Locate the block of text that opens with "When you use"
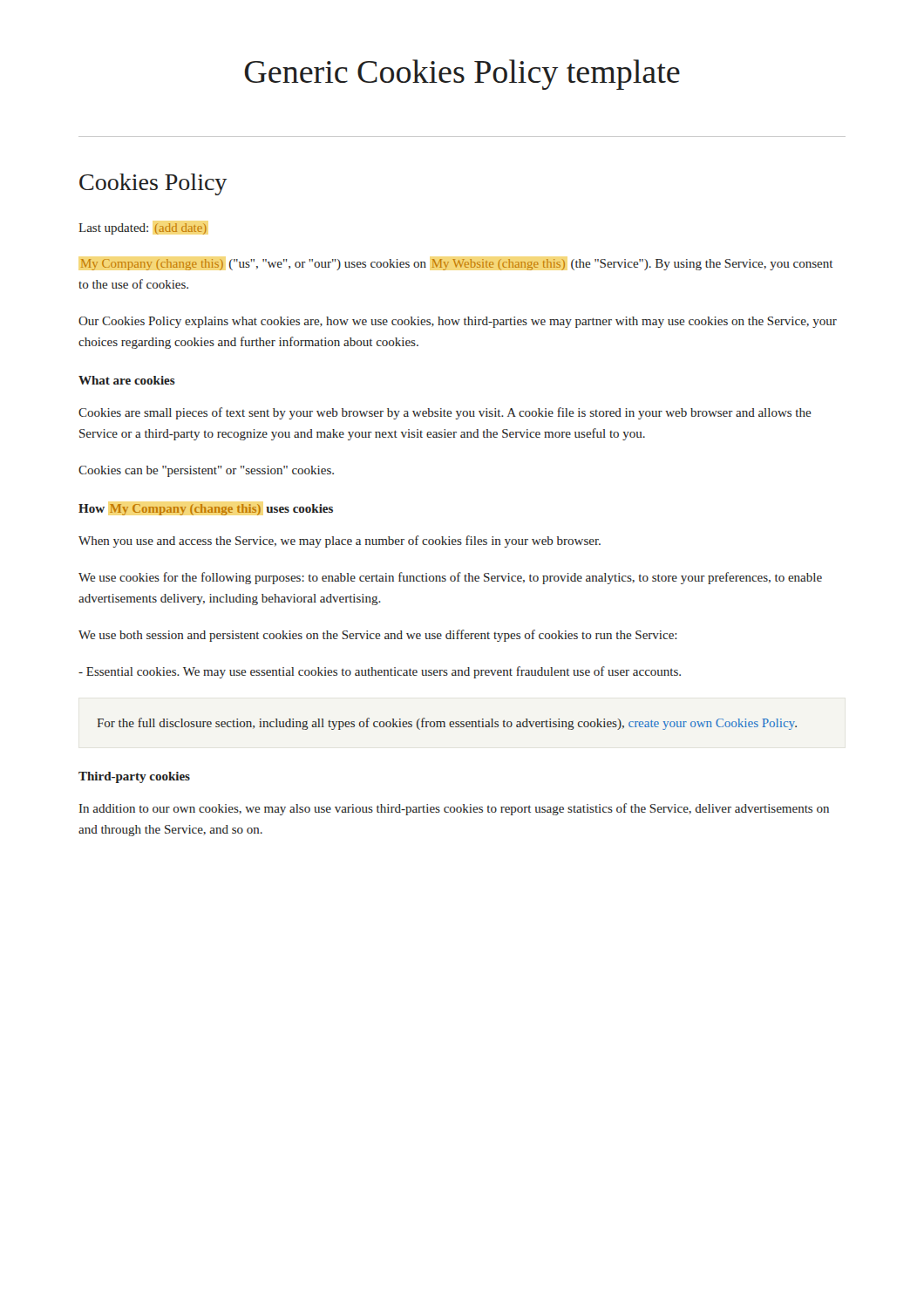 (x=340, y=541)
